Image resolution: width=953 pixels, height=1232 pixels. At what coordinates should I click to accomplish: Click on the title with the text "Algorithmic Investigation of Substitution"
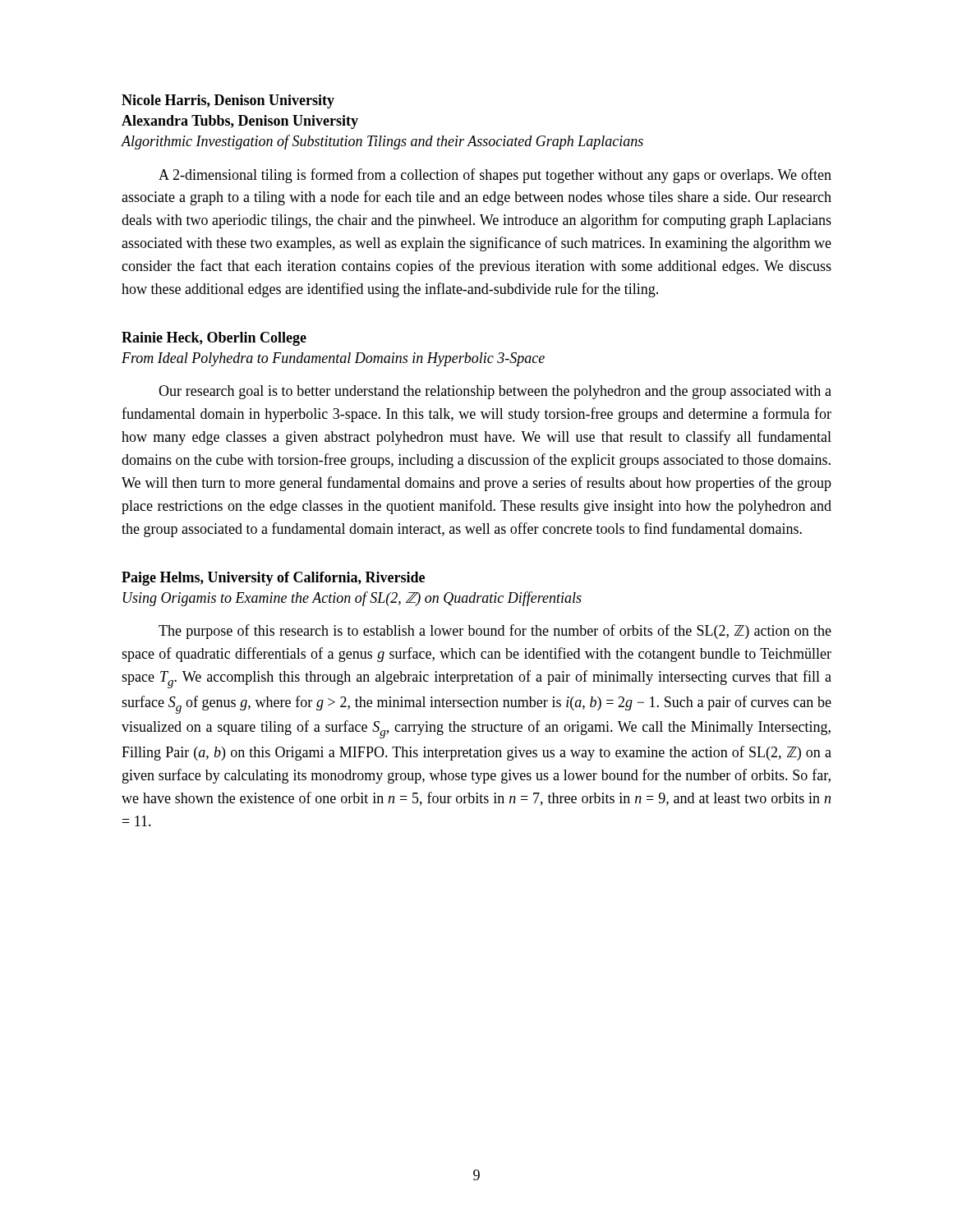pos(383,142)
